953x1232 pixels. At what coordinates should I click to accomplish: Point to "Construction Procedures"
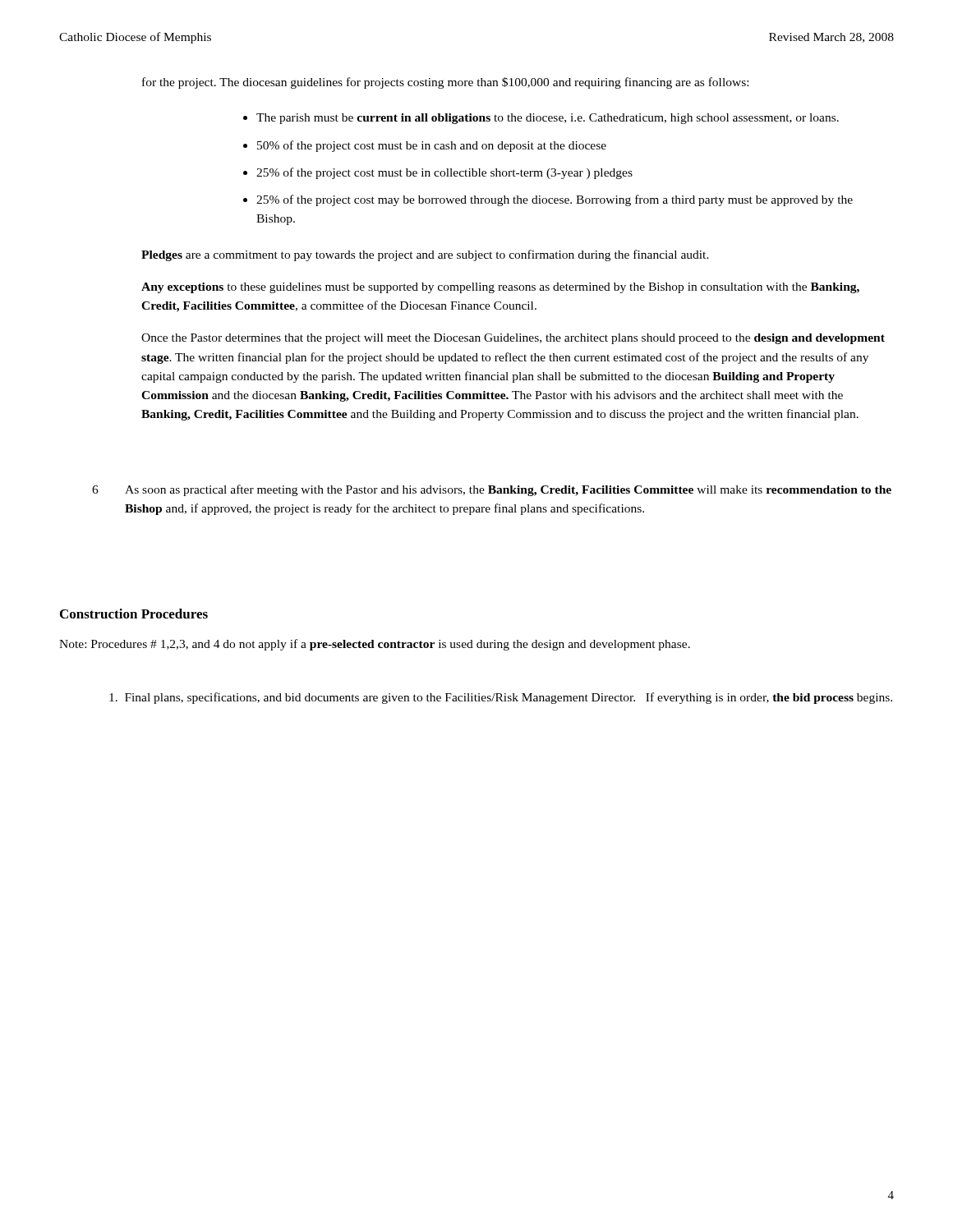click(x=134, y=614)
